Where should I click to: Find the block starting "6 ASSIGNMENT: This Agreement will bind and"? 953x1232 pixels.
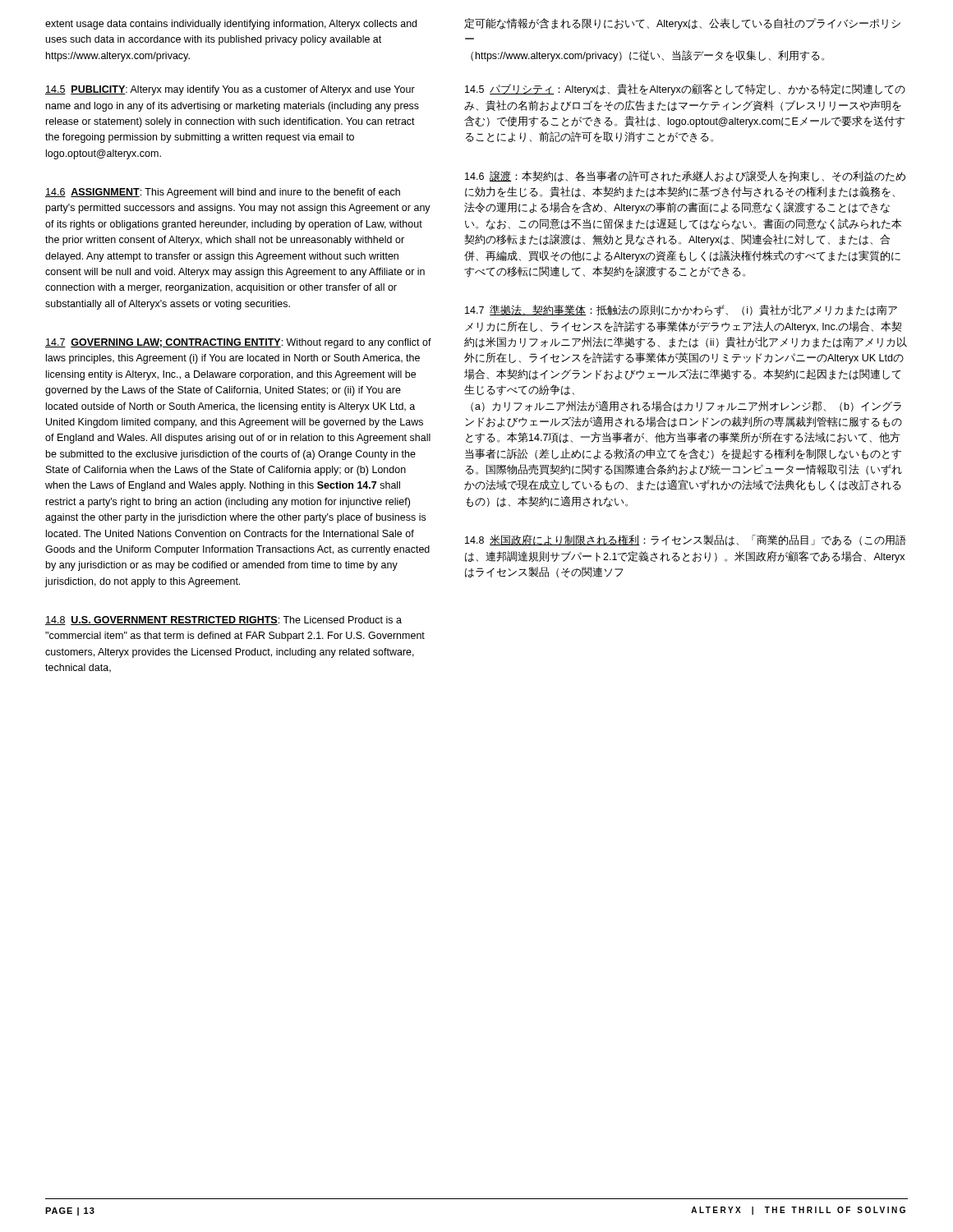pyautogui.click(x=238, y=248)
